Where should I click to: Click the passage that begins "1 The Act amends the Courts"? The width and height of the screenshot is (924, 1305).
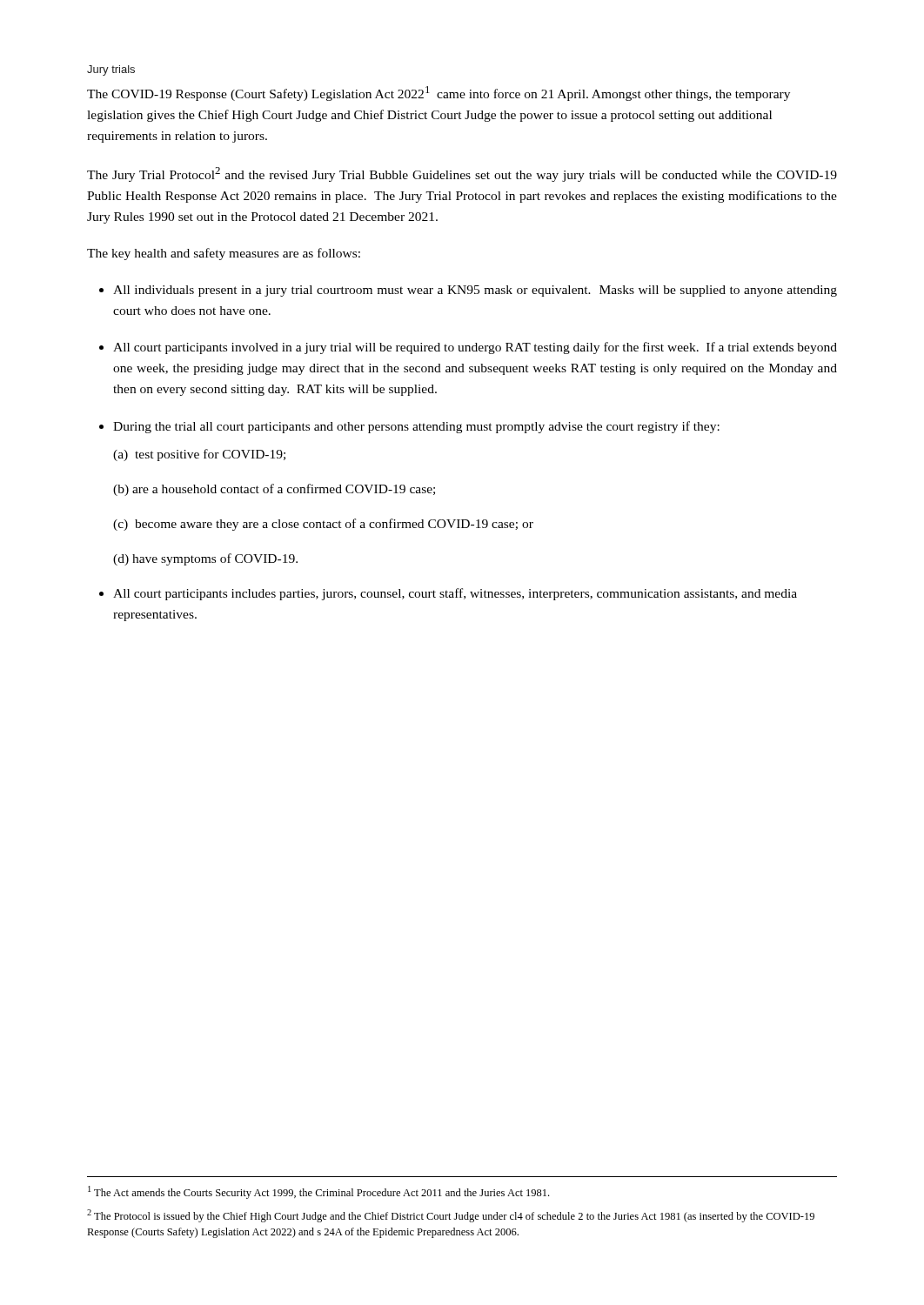(x=319, y=1192)
